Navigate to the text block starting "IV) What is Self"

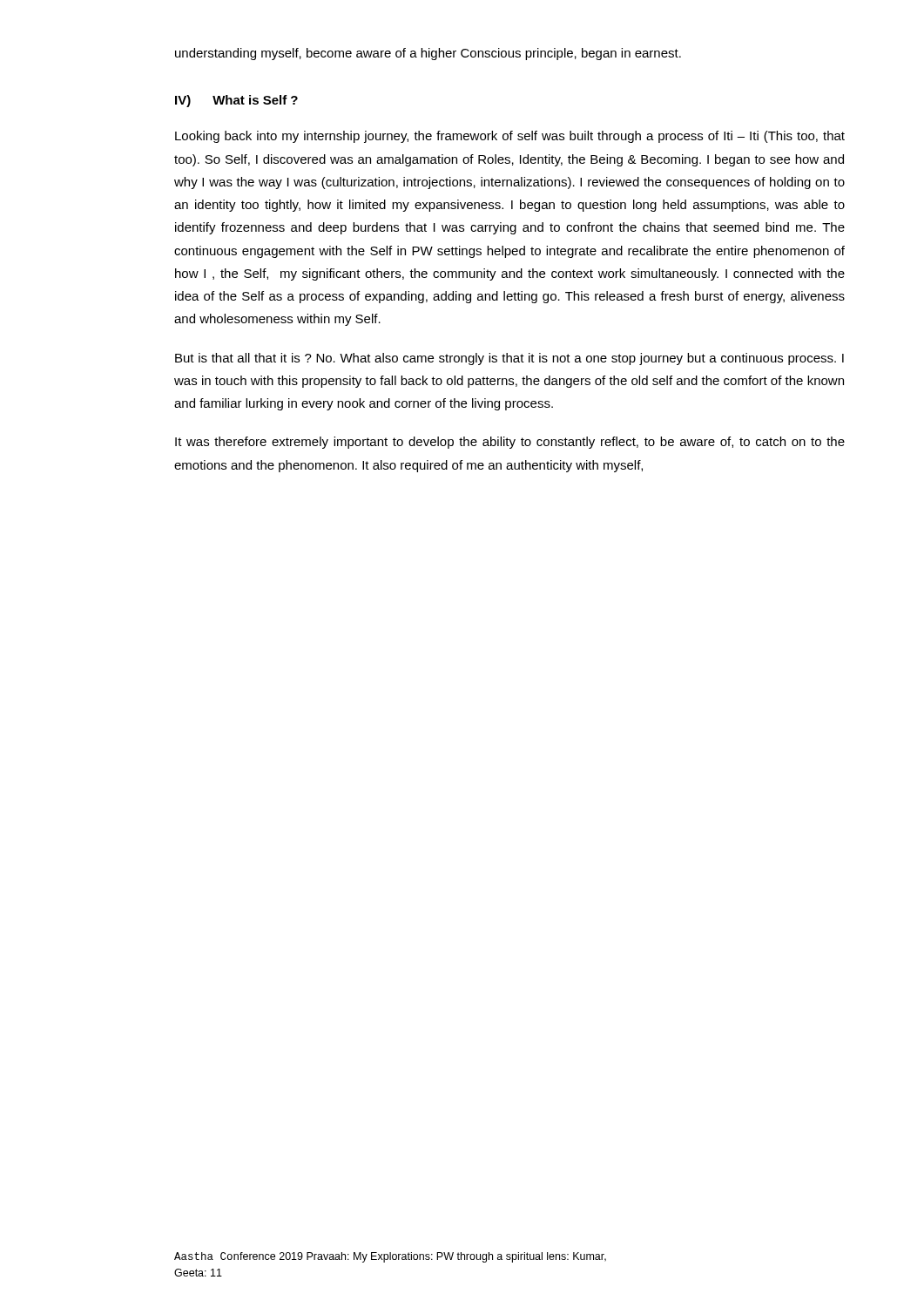236,100
